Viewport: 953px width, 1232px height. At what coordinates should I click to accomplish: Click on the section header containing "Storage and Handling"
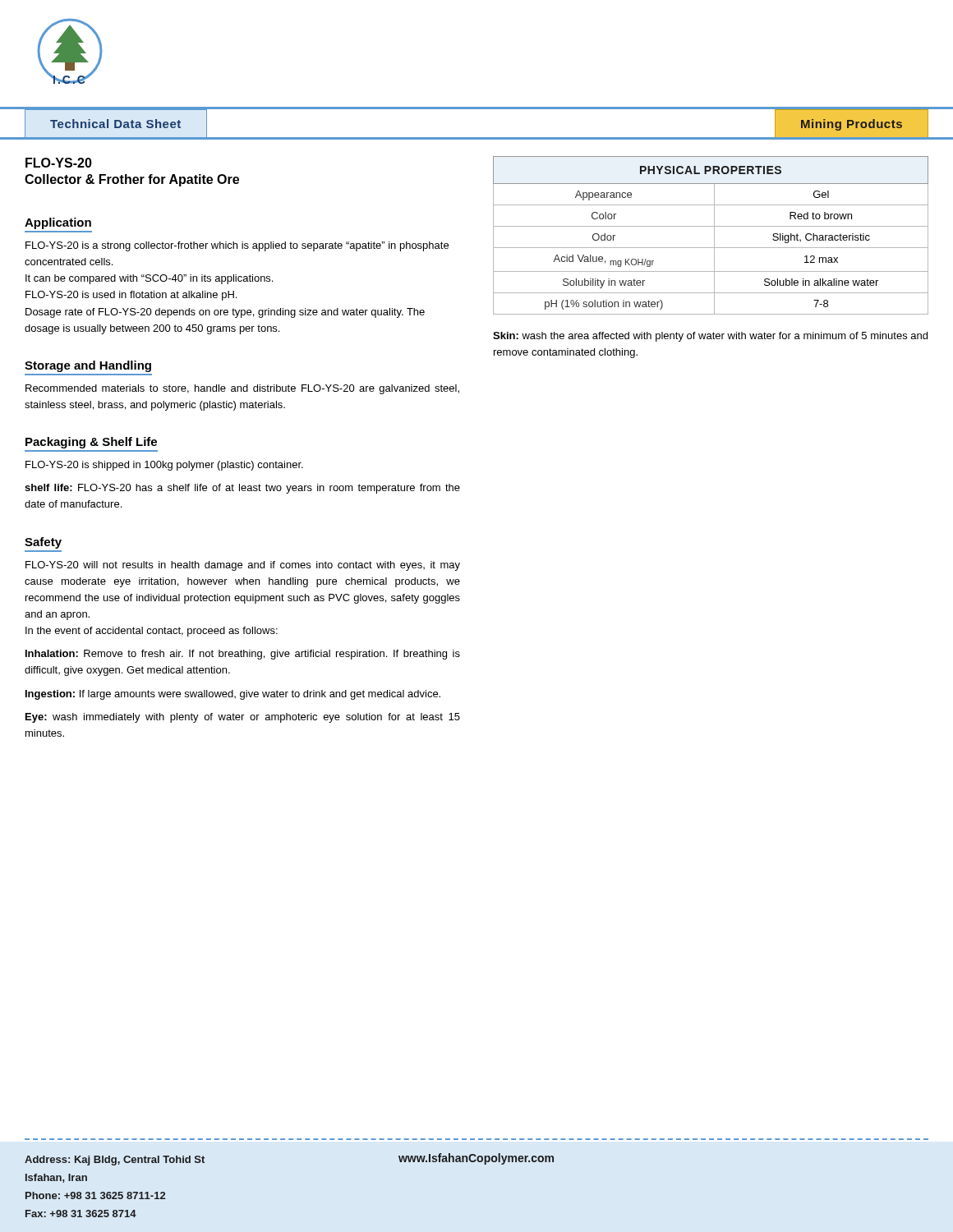tap(88, 367)
